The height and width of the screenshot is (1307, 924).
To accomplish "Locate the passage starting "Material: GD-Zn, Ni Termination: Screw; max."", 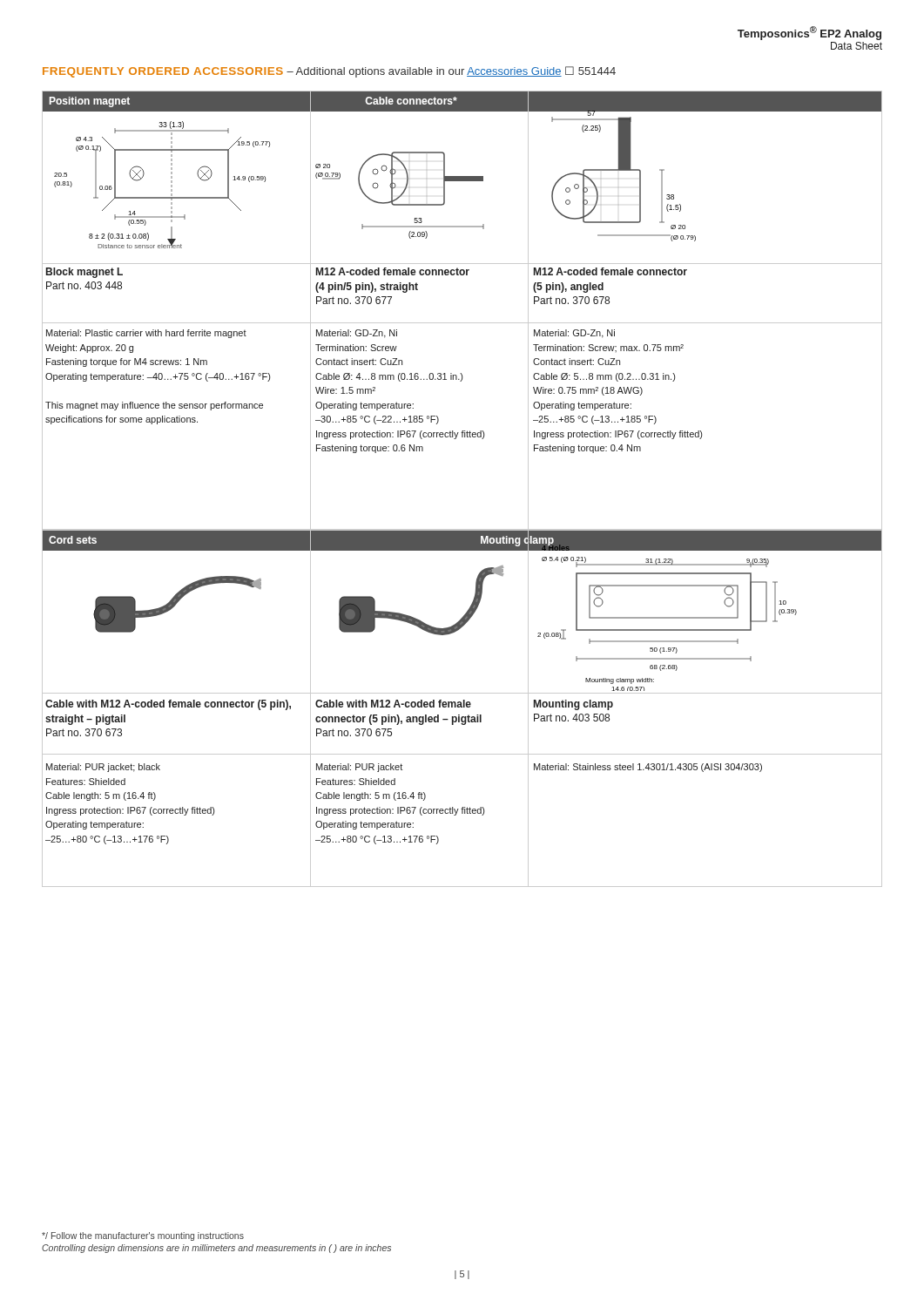I will click(574, 334).
